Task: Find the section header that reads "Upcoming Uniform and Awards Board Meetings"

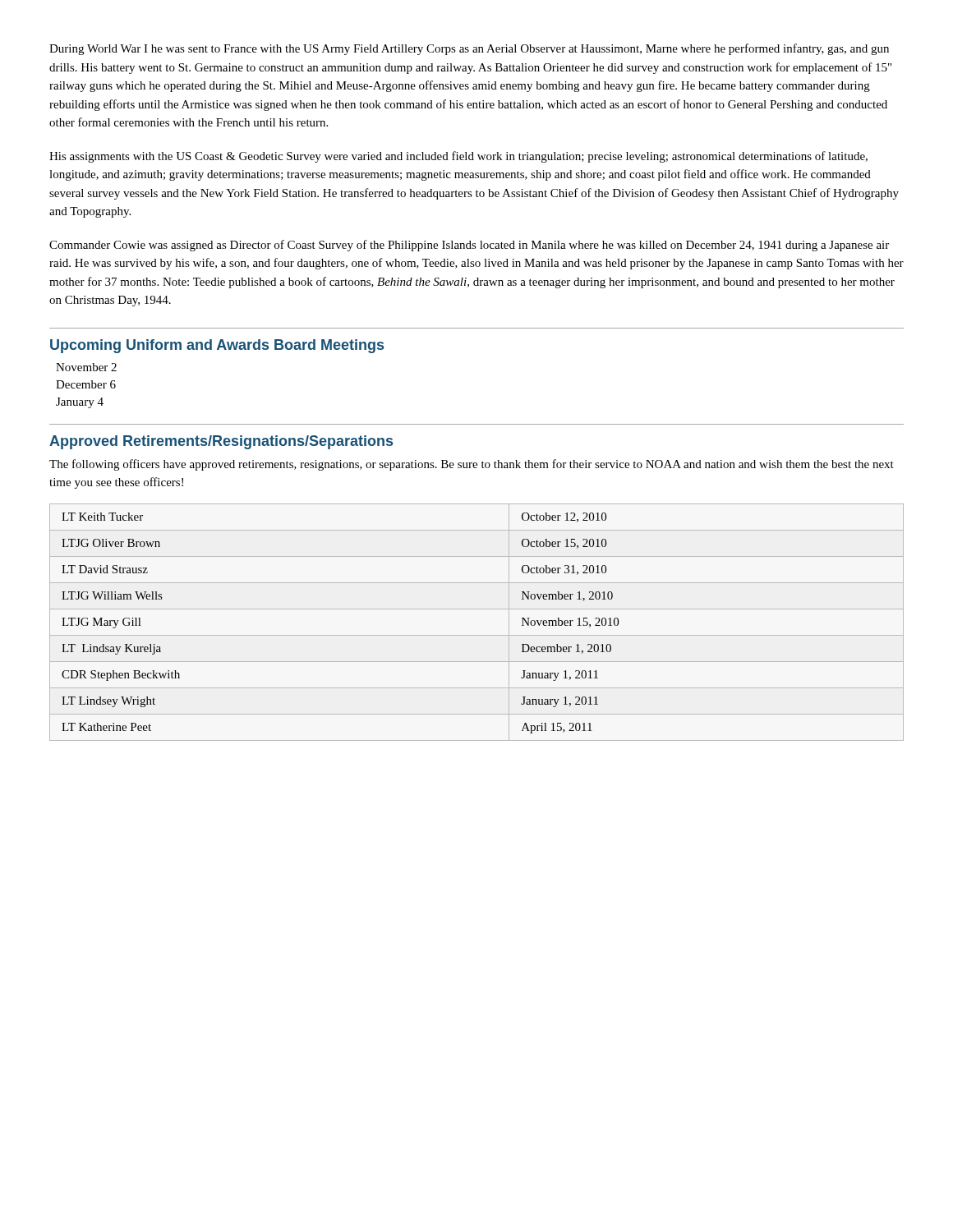Action: pos(217,345)
